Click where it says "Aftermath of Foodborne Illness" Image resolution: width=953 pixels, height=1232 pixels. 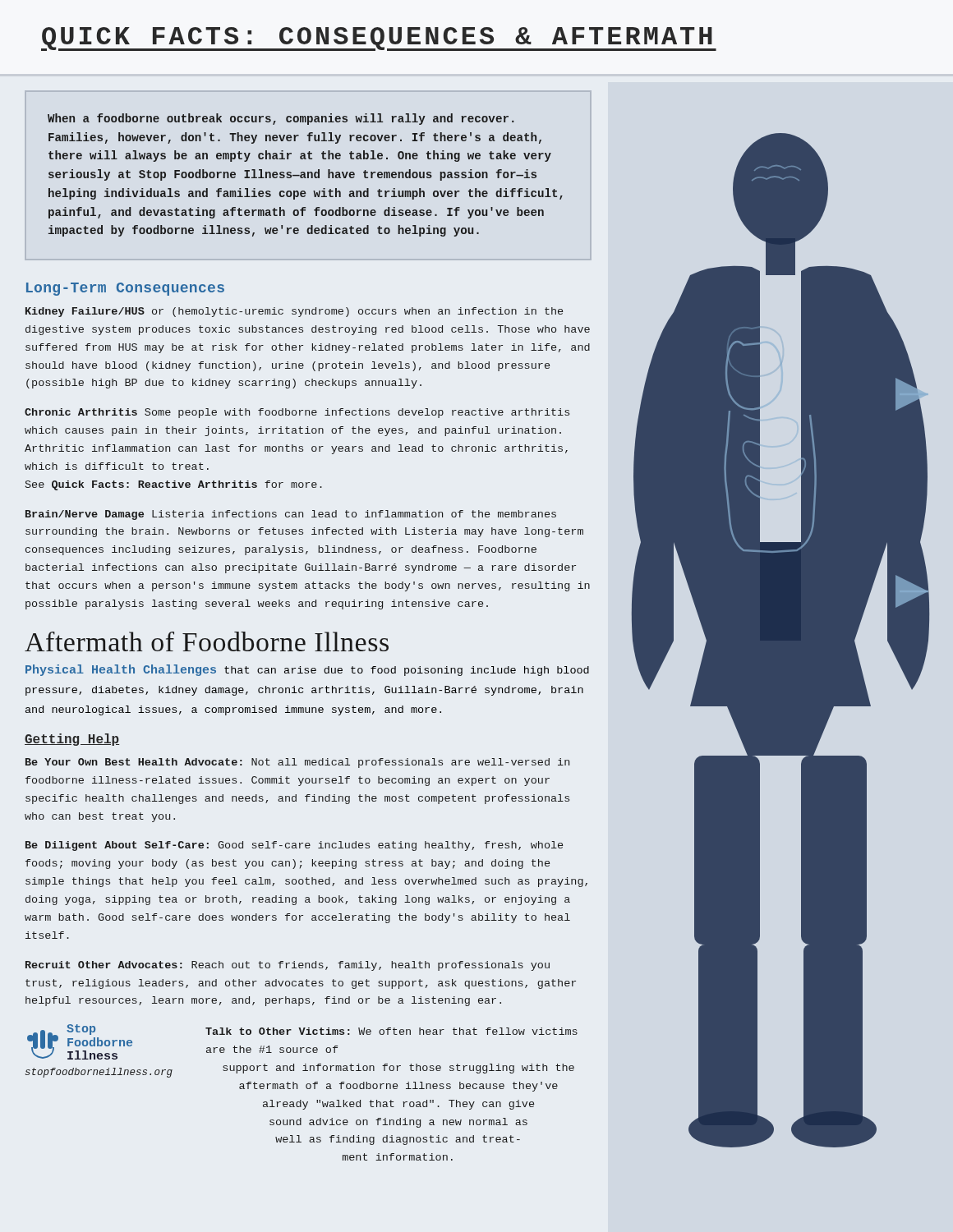click(x=207, y=642)
